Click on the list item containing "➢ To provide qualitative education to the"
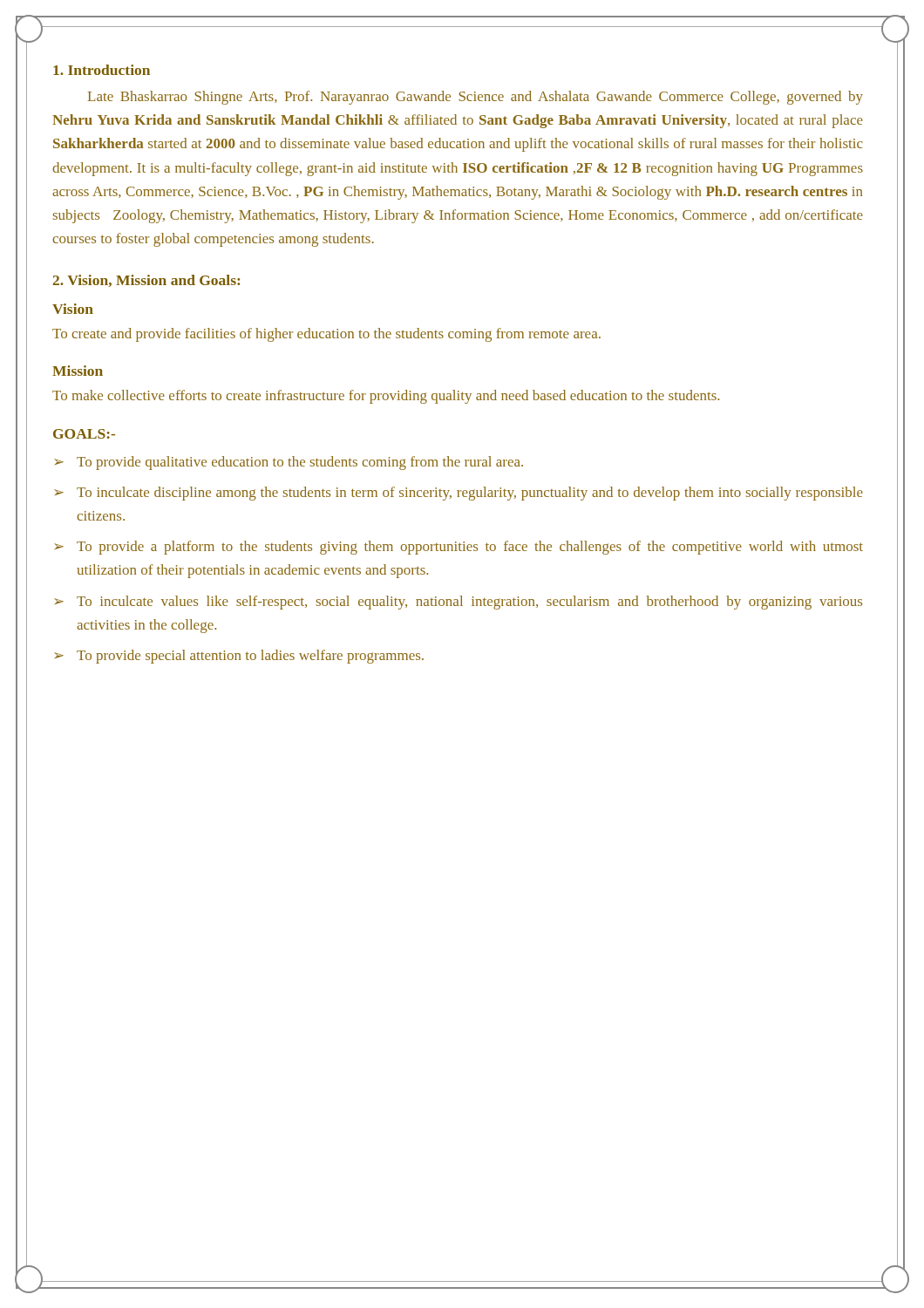924x1308 pixels. [x=458, y=462]
